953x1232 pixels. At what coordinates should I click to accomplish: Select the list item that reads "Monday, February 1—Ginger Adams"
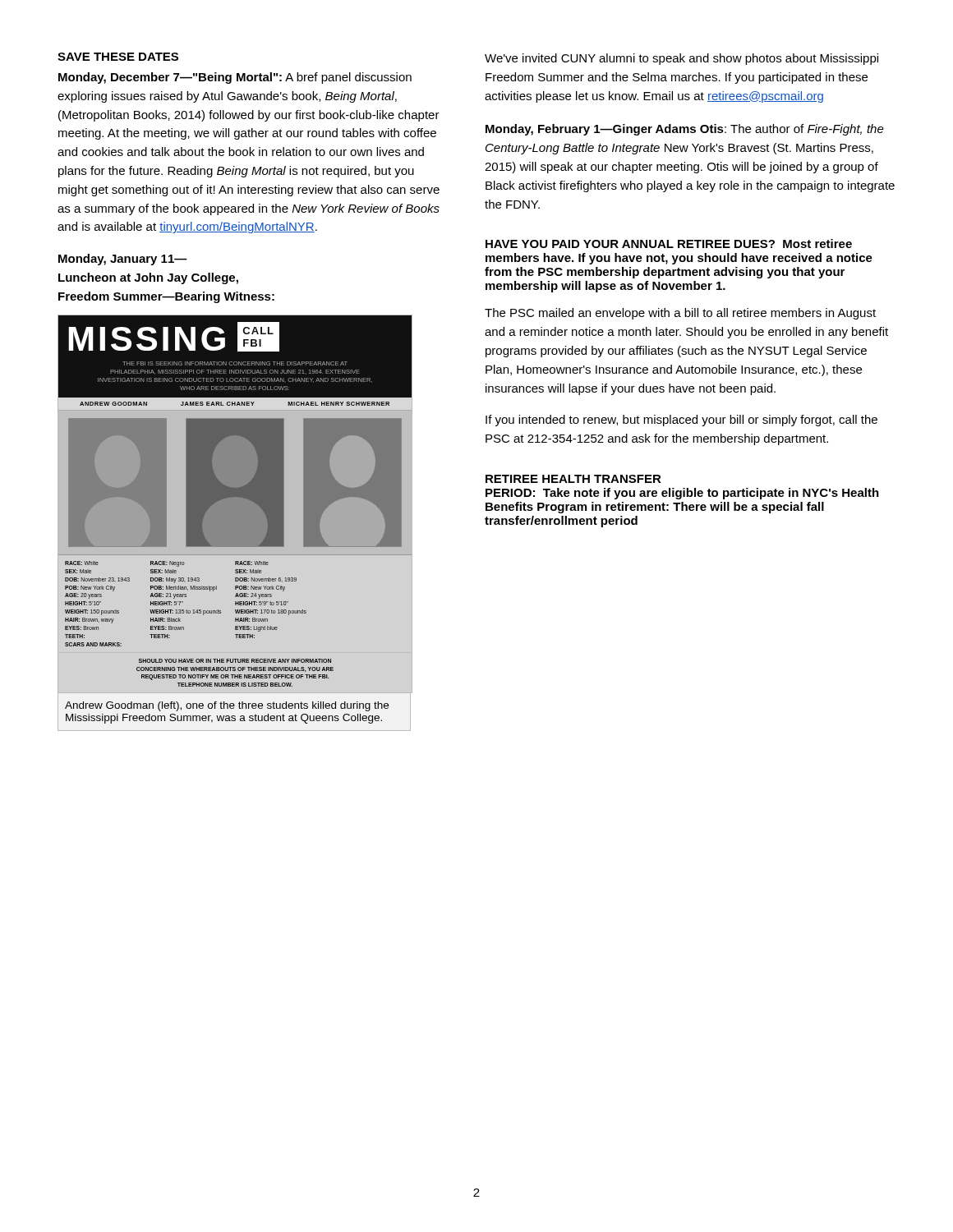click(x=690, y=166)
